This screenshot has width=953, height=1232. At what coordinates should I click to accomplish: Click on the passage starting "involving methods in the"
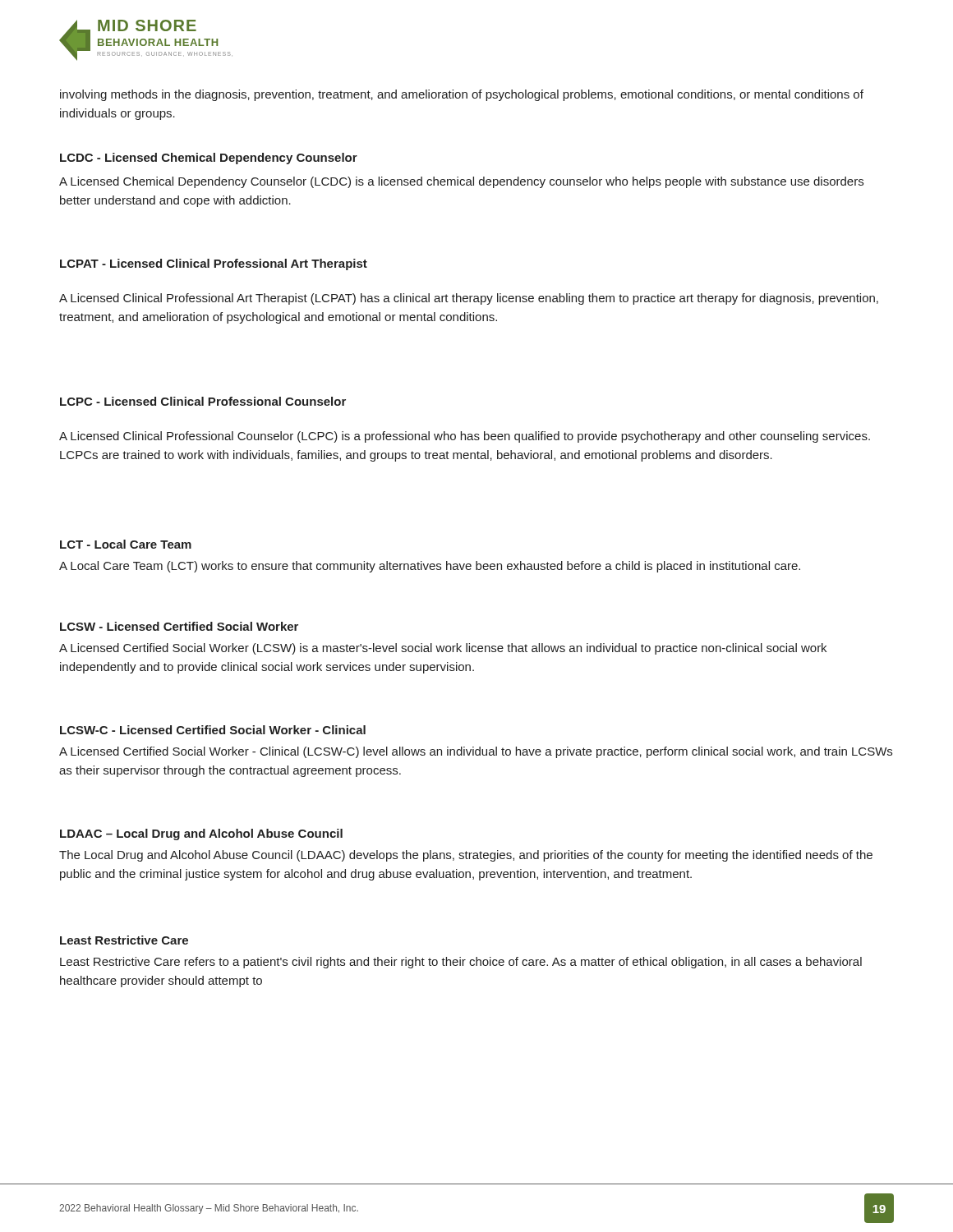[476, 104]
